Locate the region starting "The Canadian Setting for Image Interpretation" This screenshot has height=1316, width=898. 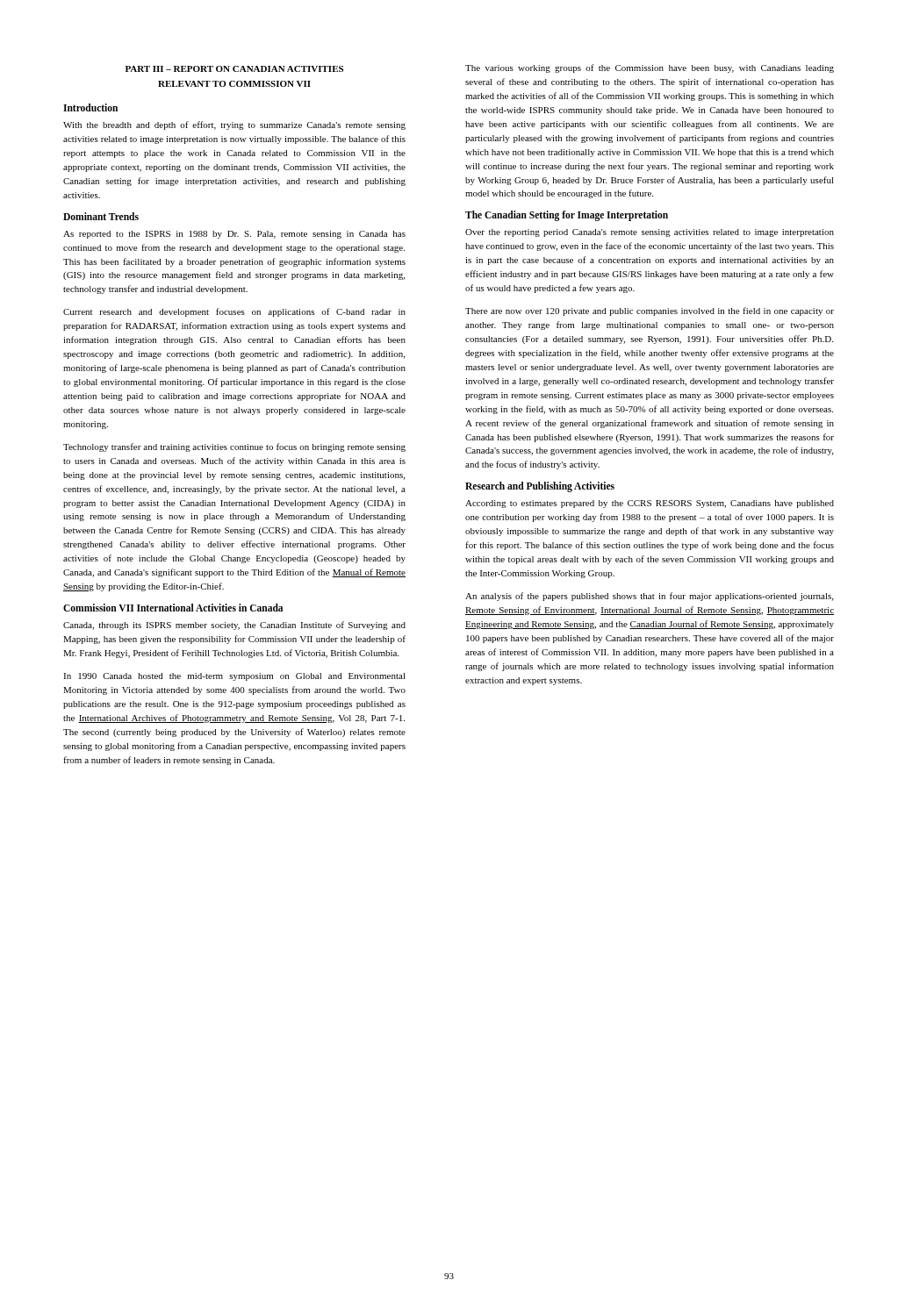point(650,215)
